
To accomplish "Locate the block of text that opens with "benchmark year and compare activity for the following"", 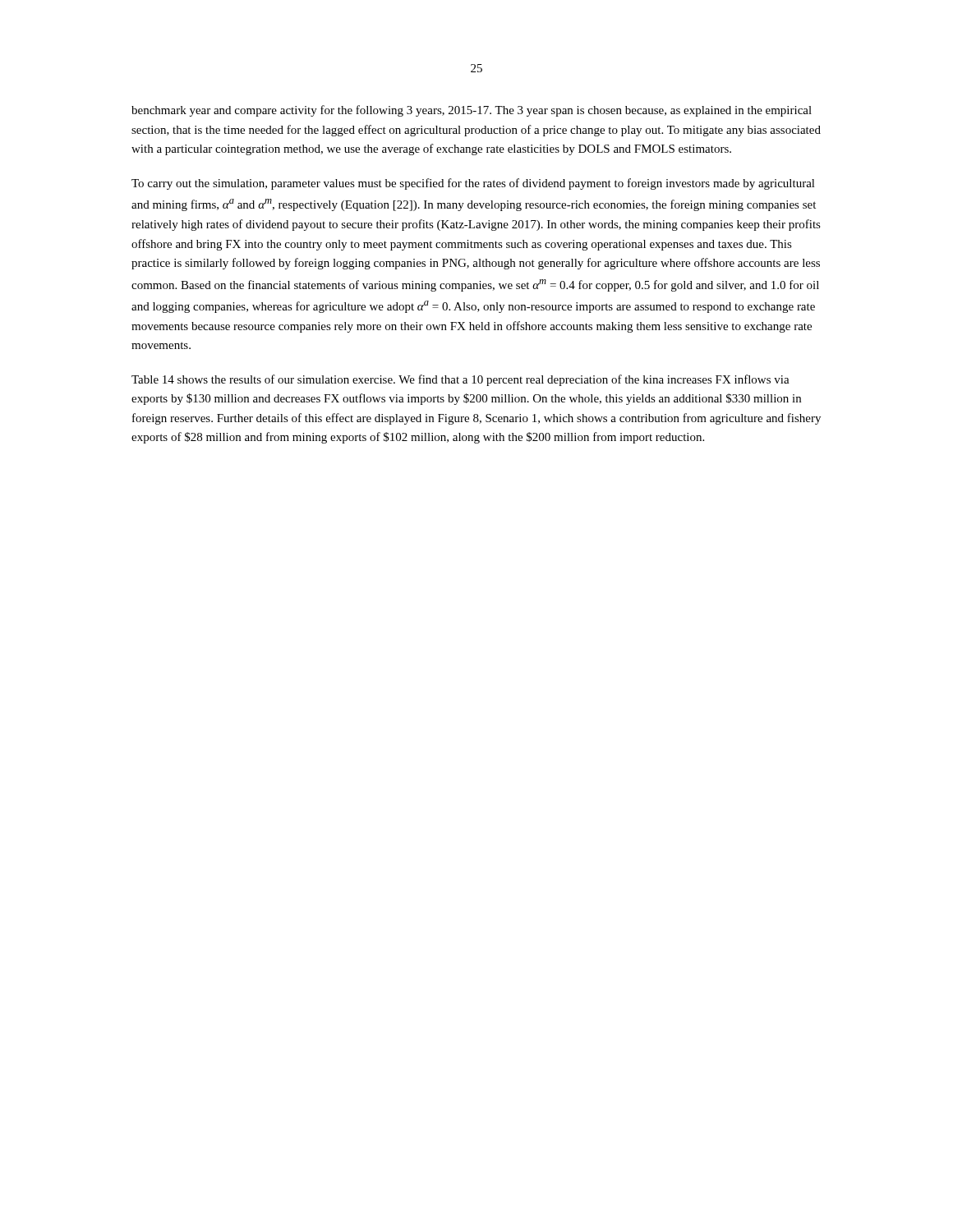I will 476,130.
